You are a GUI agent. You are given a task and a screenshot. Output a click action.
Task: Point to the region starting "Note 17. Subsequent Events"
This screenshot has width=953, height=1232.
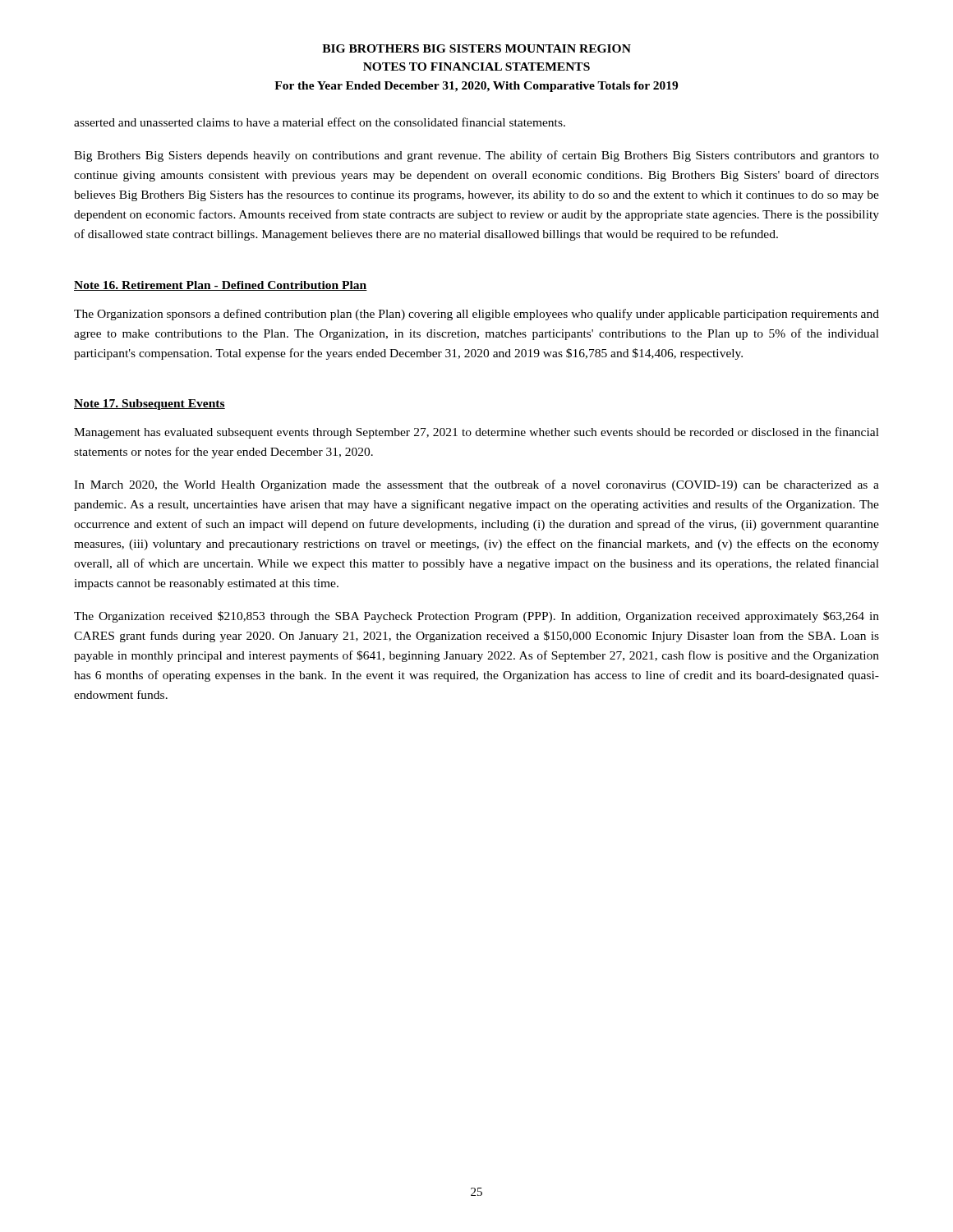click(x=149, y=402)
